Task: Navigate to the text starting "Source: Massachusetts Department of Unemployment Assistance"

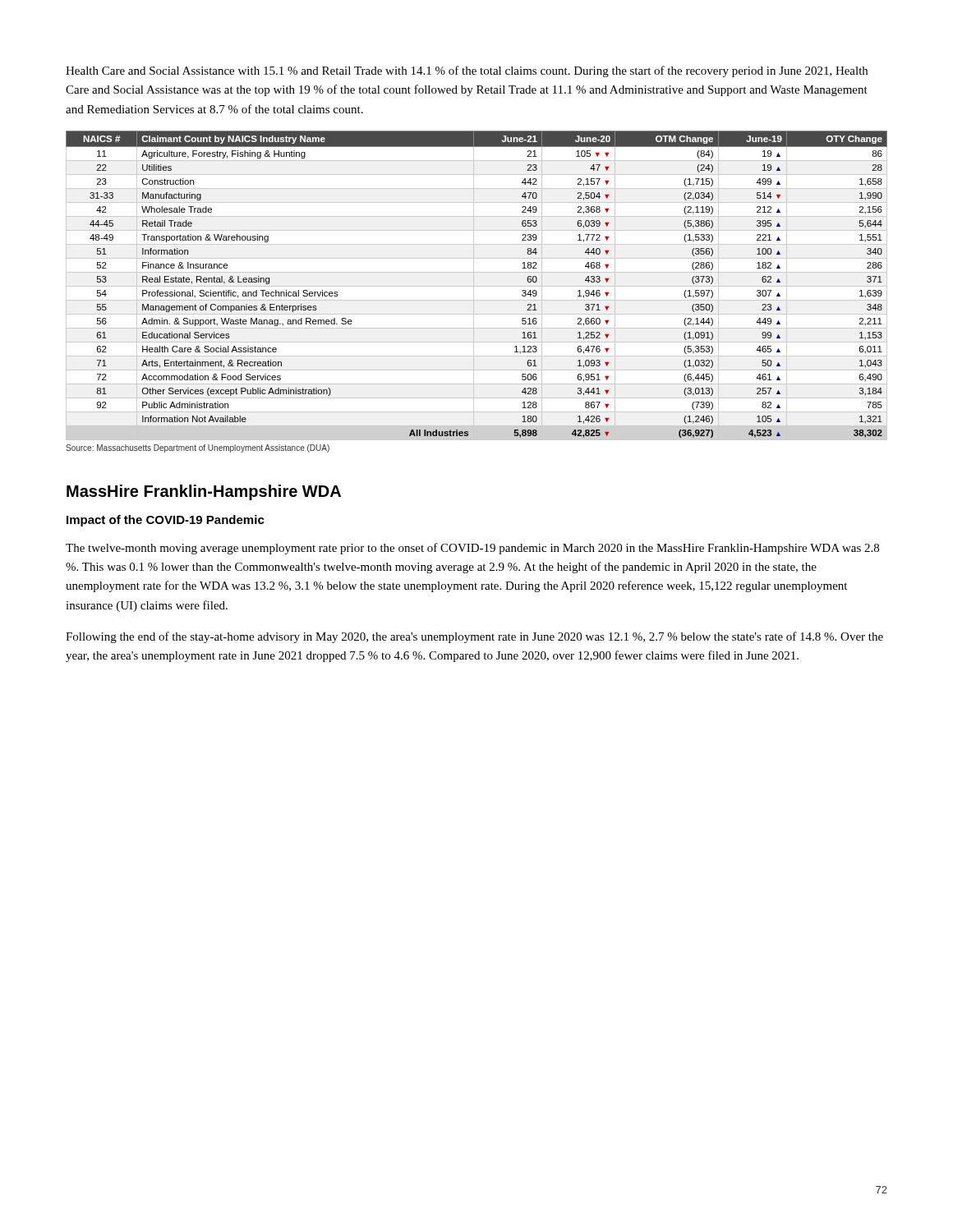Action: pos(476,448)
